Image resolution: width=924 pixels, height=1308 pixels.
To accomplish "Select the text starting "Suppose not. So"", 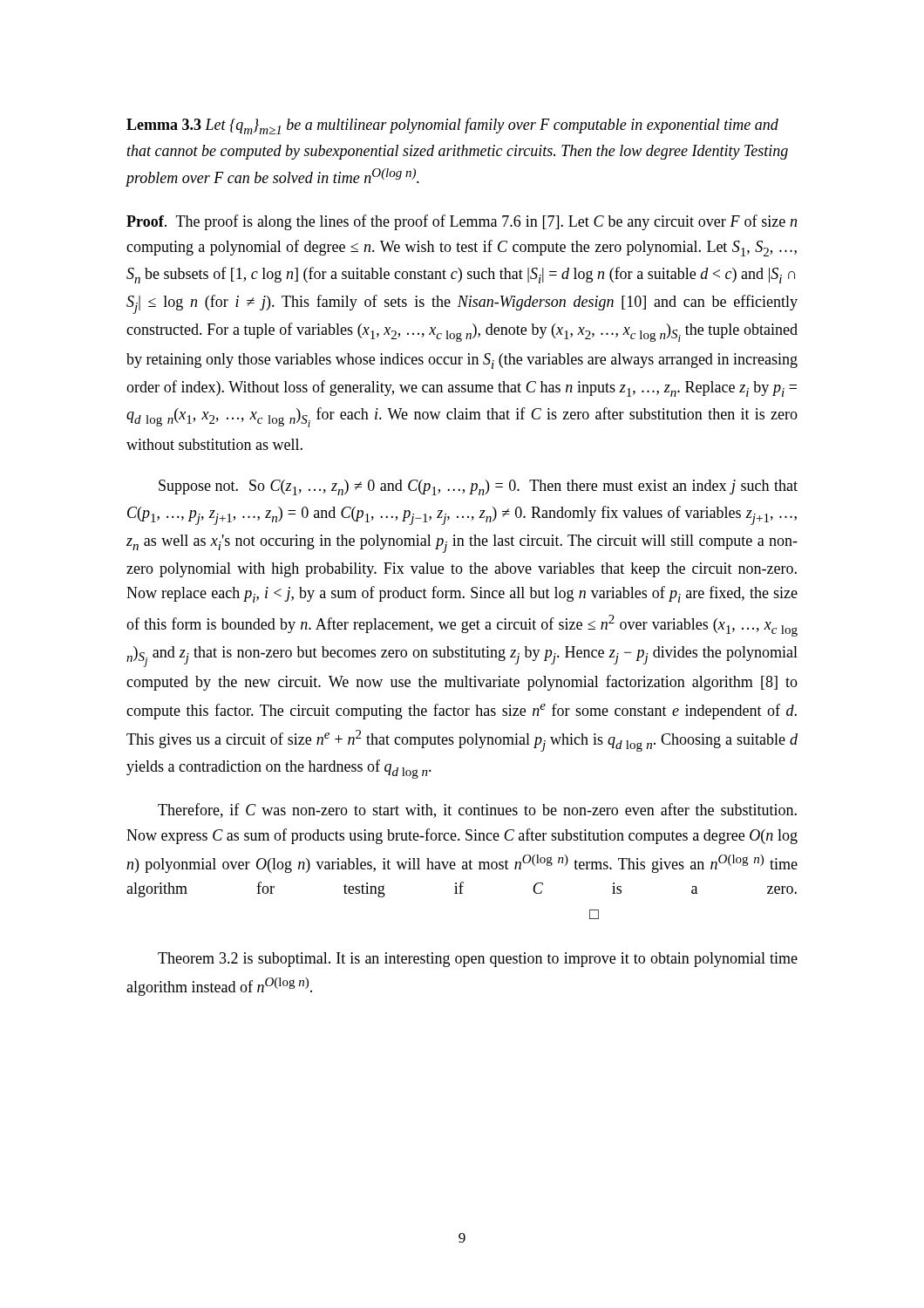I will (x=462, y=626).
